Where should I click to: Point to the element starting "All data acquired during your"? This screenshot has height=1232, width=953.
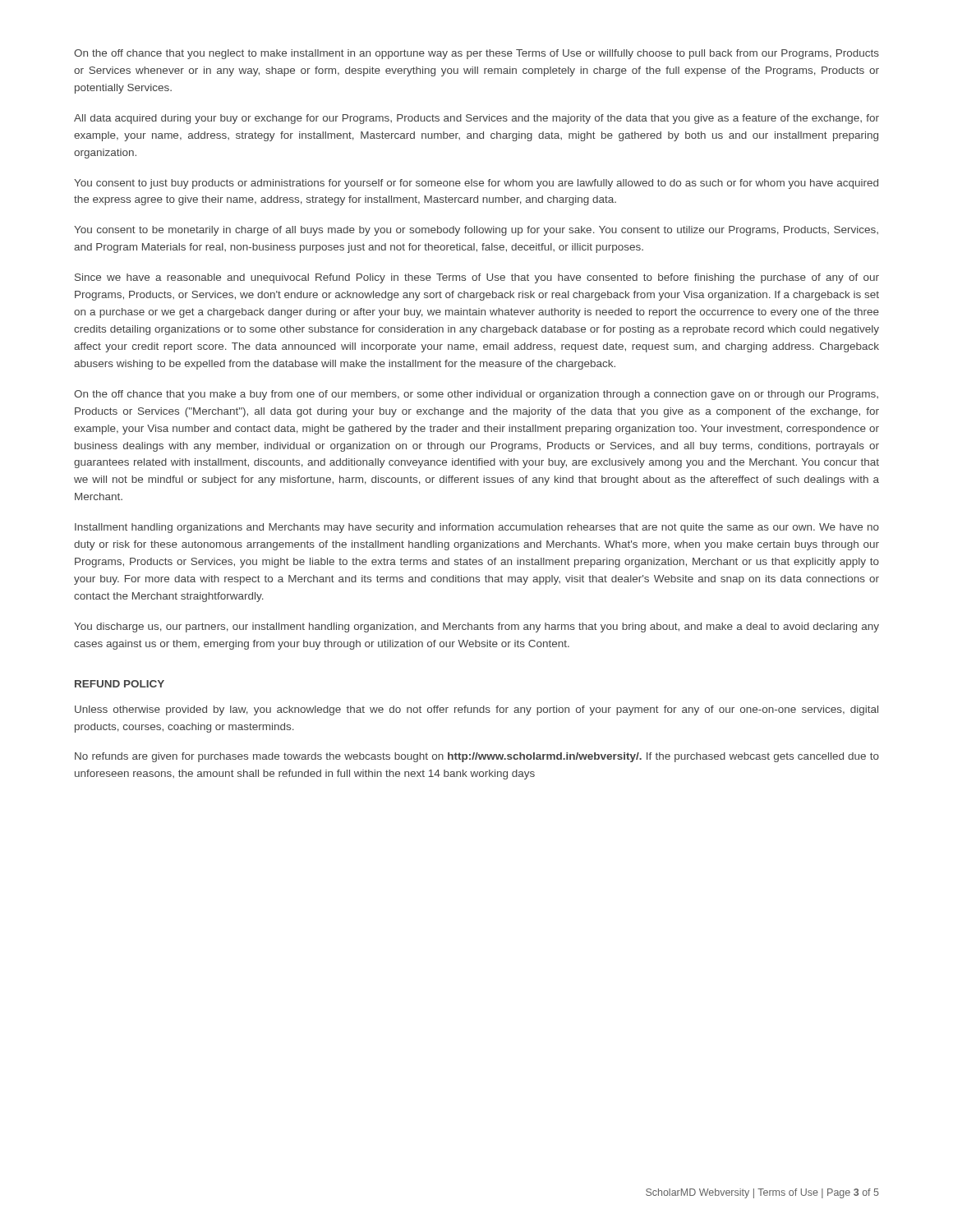tap(476, 135)
